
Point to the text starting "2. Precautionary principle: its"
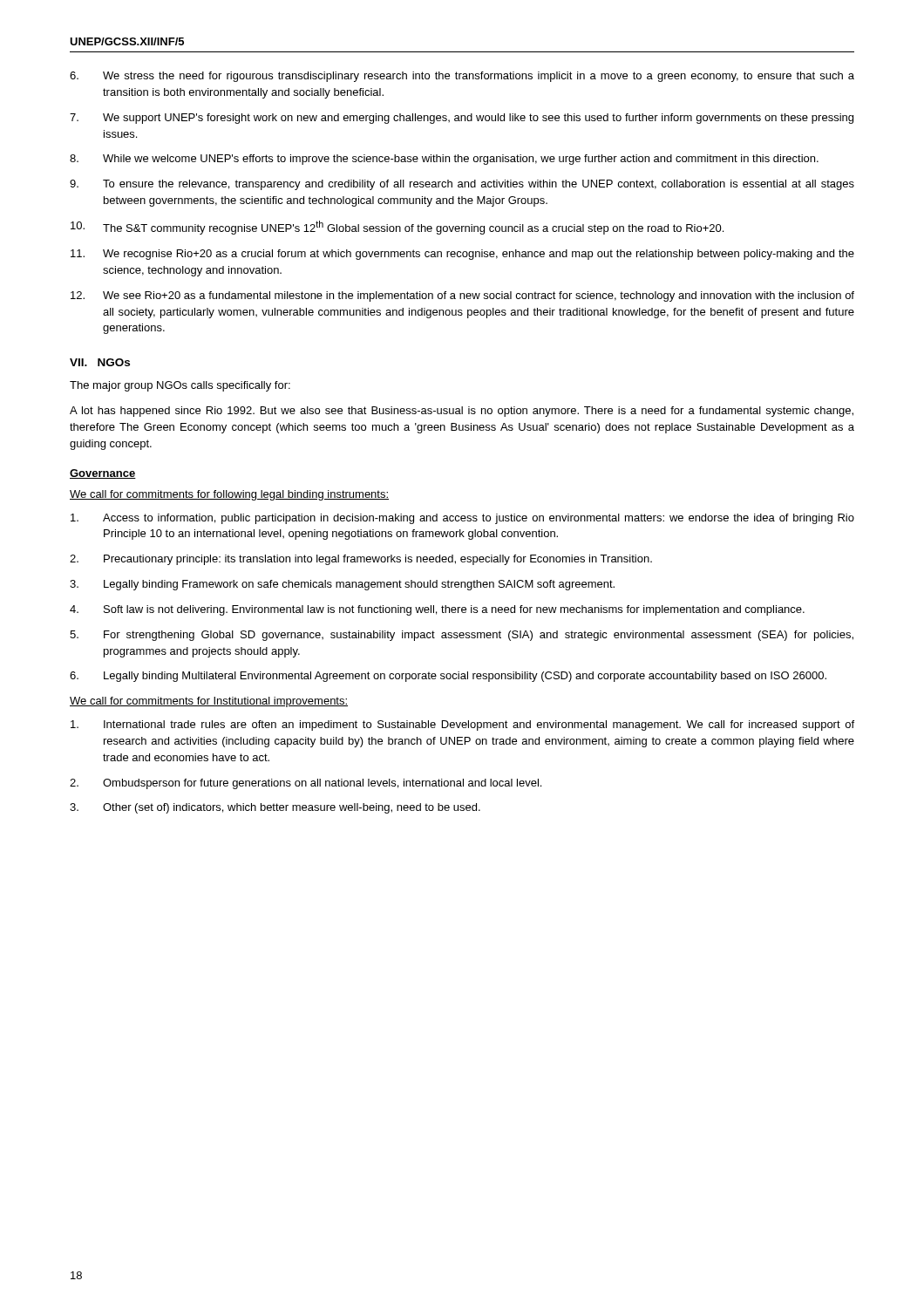[x=462, y=559]
